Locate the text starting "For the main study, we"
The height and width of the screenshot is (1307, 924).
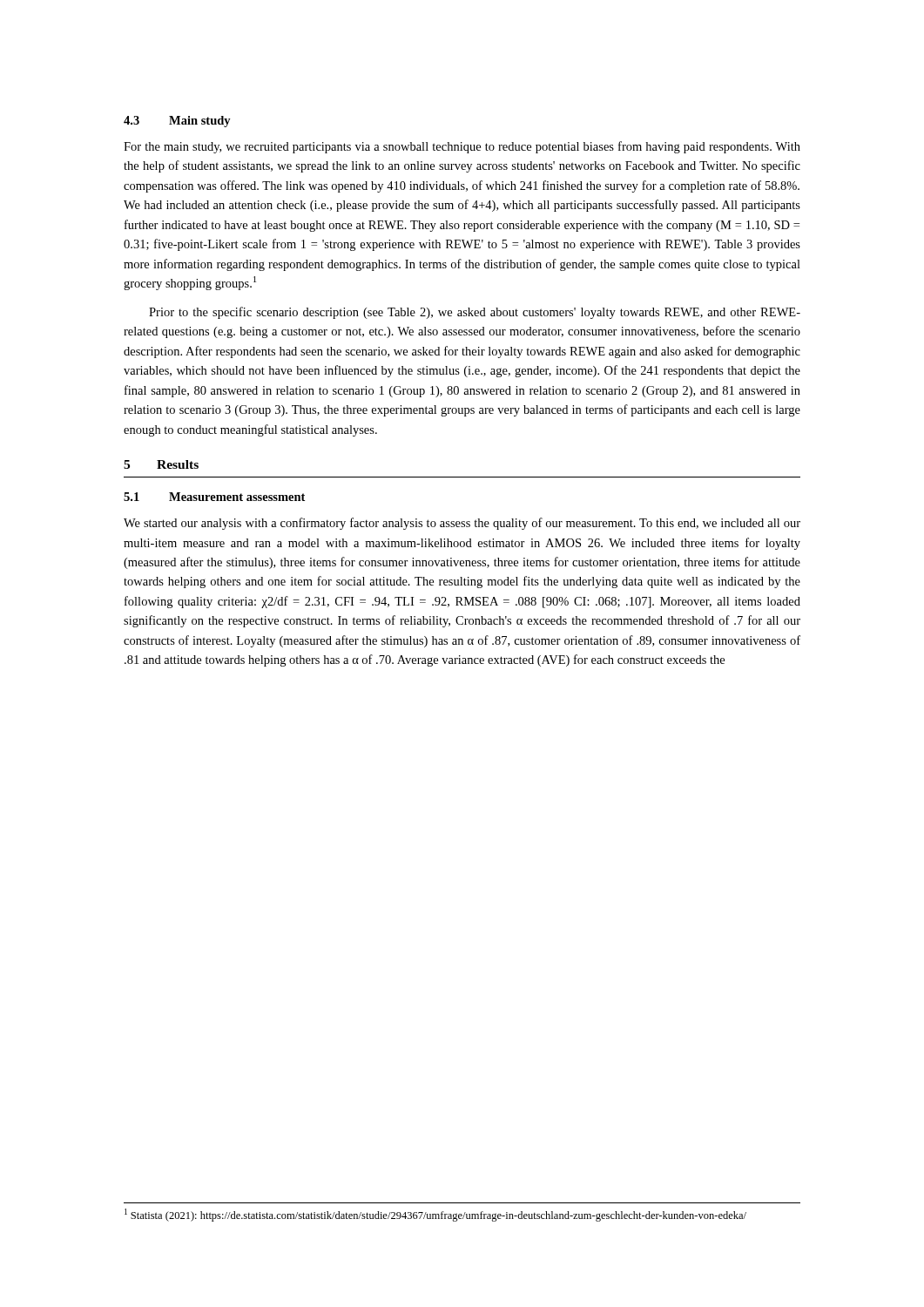point(462,215)
